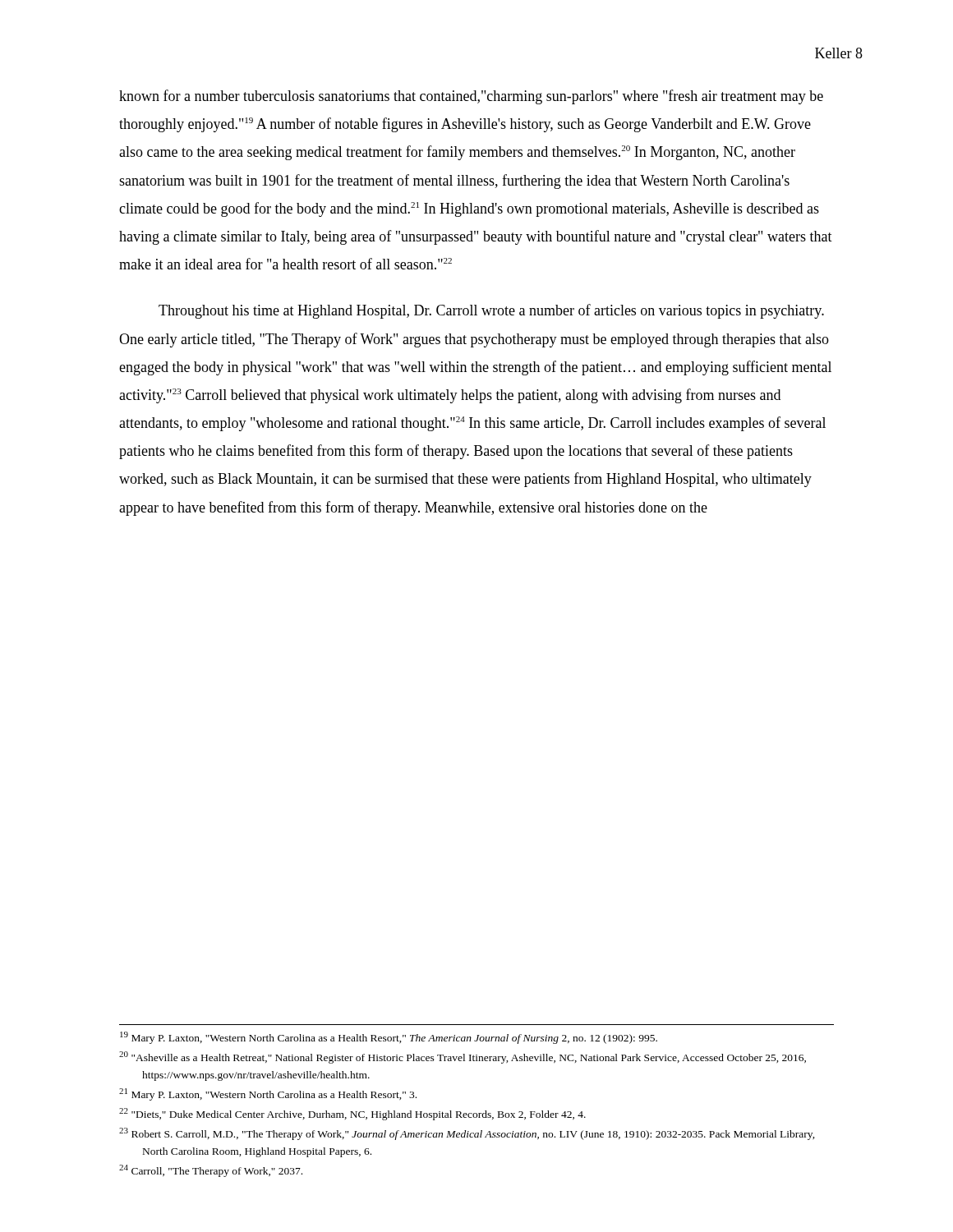Click on the footnote with the text "20 "Asheville as a Health"
953x1232 pixels.
coord(464,1065)
